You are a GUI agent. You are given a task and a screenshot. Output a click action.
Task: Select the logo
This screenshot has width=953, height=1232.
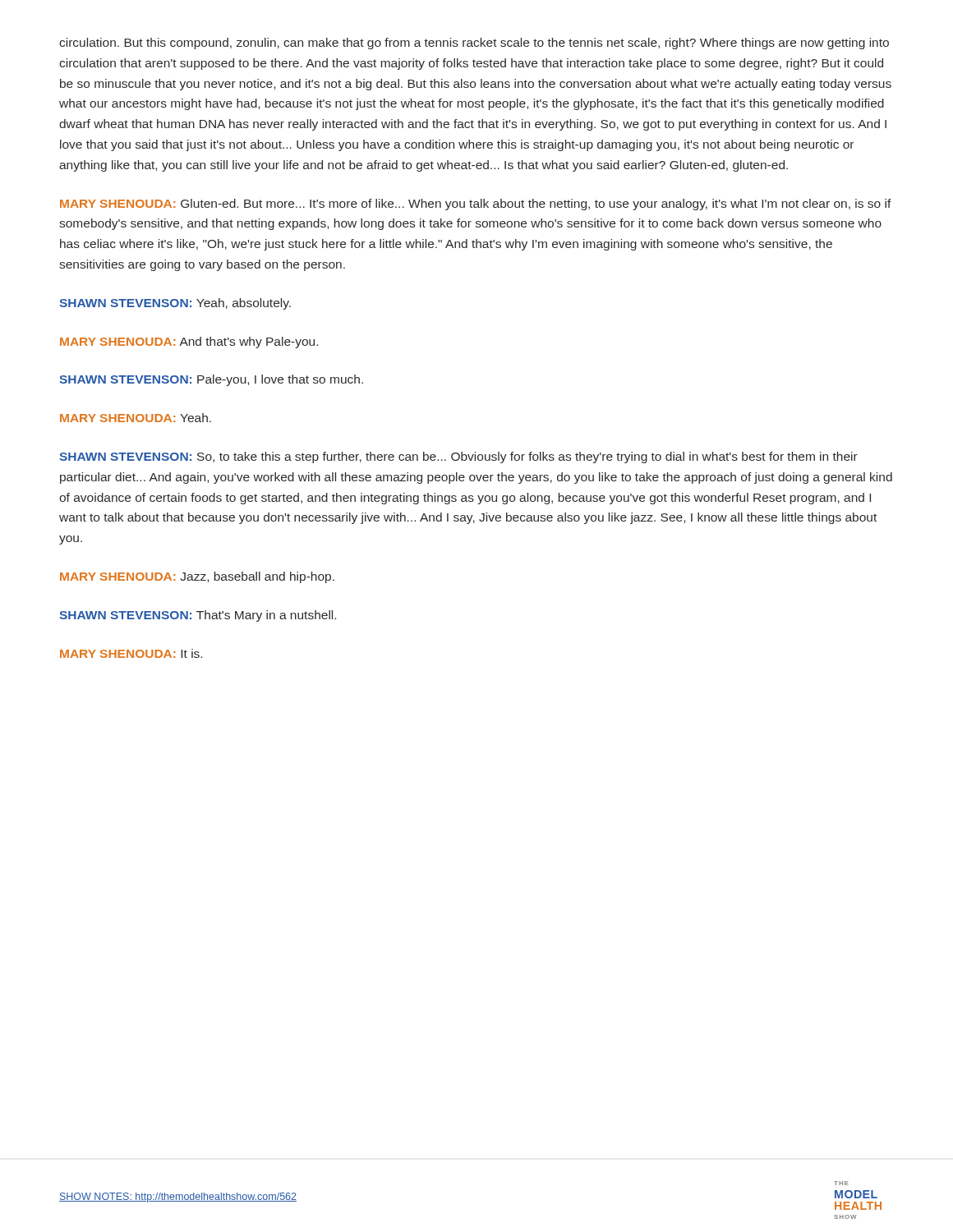tap(861, 1196)
